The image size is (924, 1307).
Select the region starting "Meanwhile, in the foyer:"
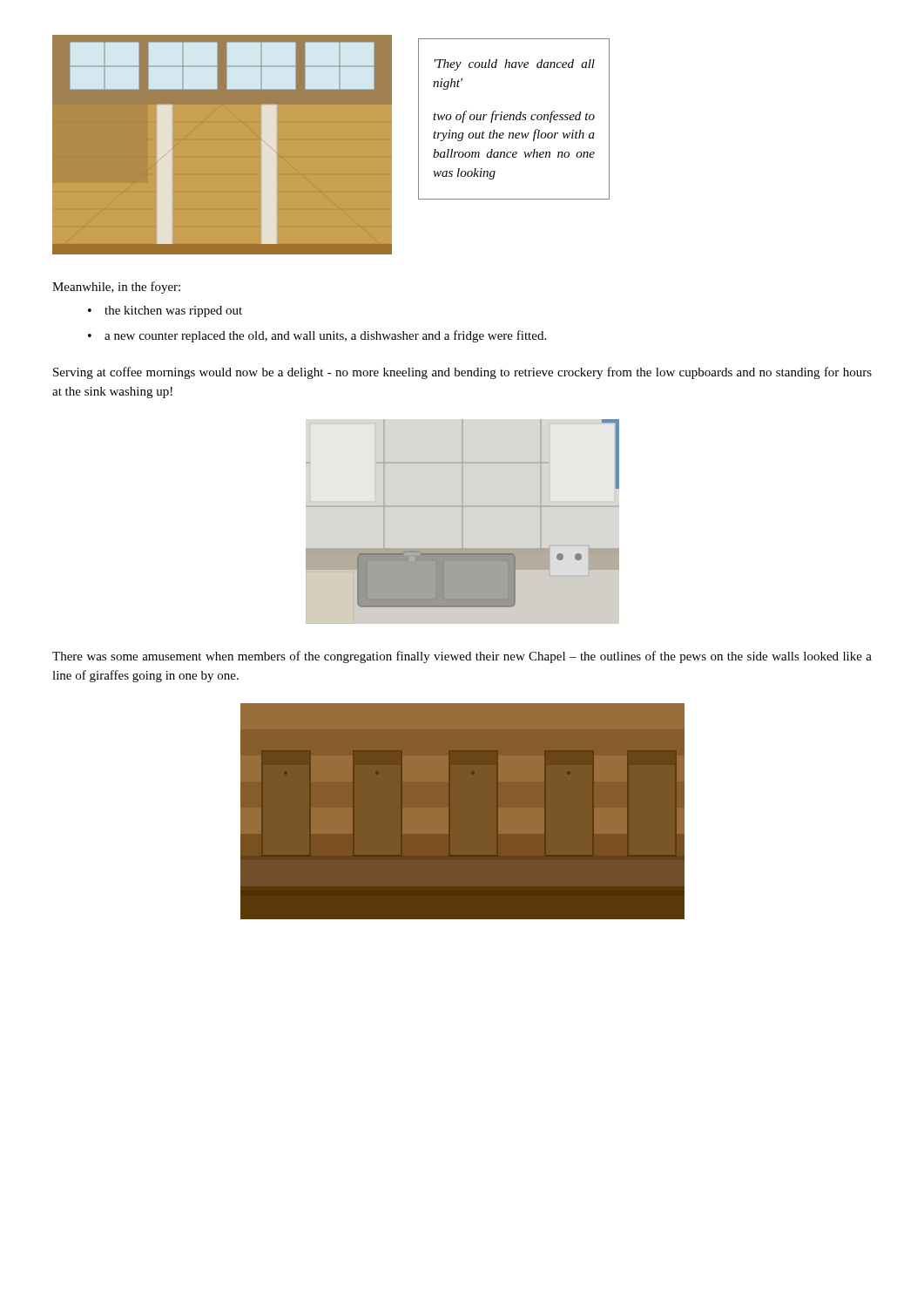[117, 287]
